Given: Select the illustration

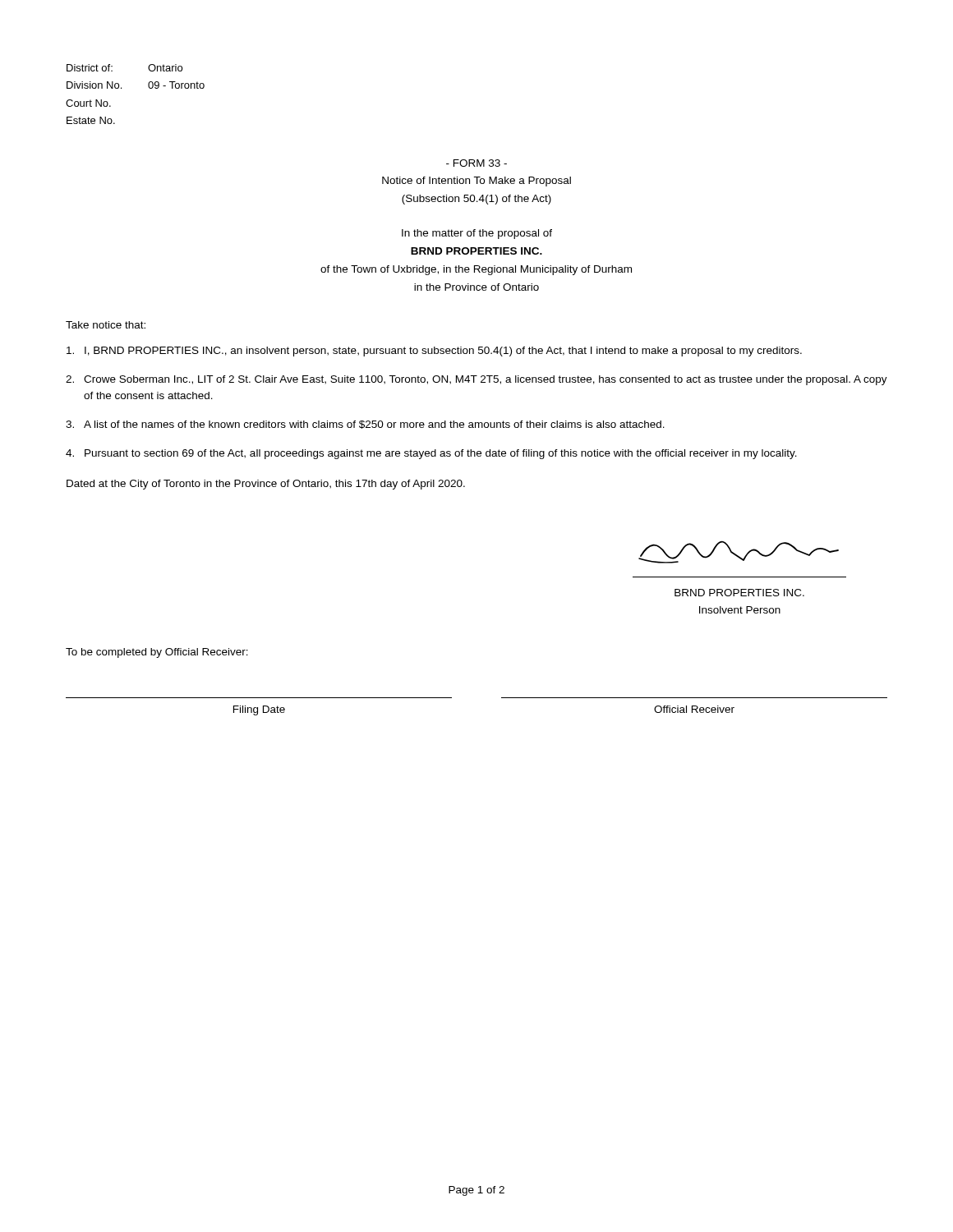Looking at the screenshot, I should [739, 548].
